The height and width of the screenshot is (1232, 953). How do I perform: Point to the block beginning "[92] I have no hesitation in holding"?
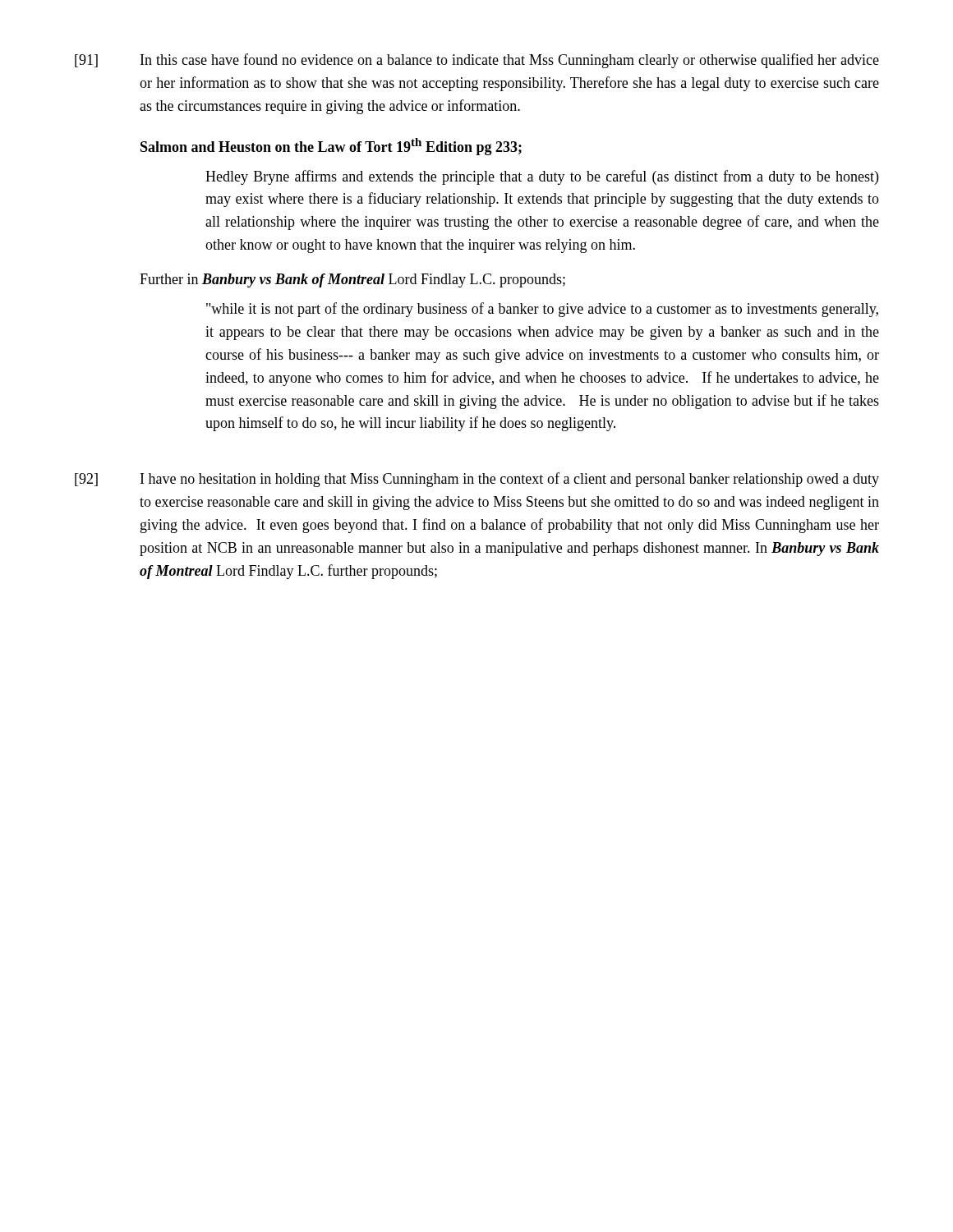coord(476,526)
